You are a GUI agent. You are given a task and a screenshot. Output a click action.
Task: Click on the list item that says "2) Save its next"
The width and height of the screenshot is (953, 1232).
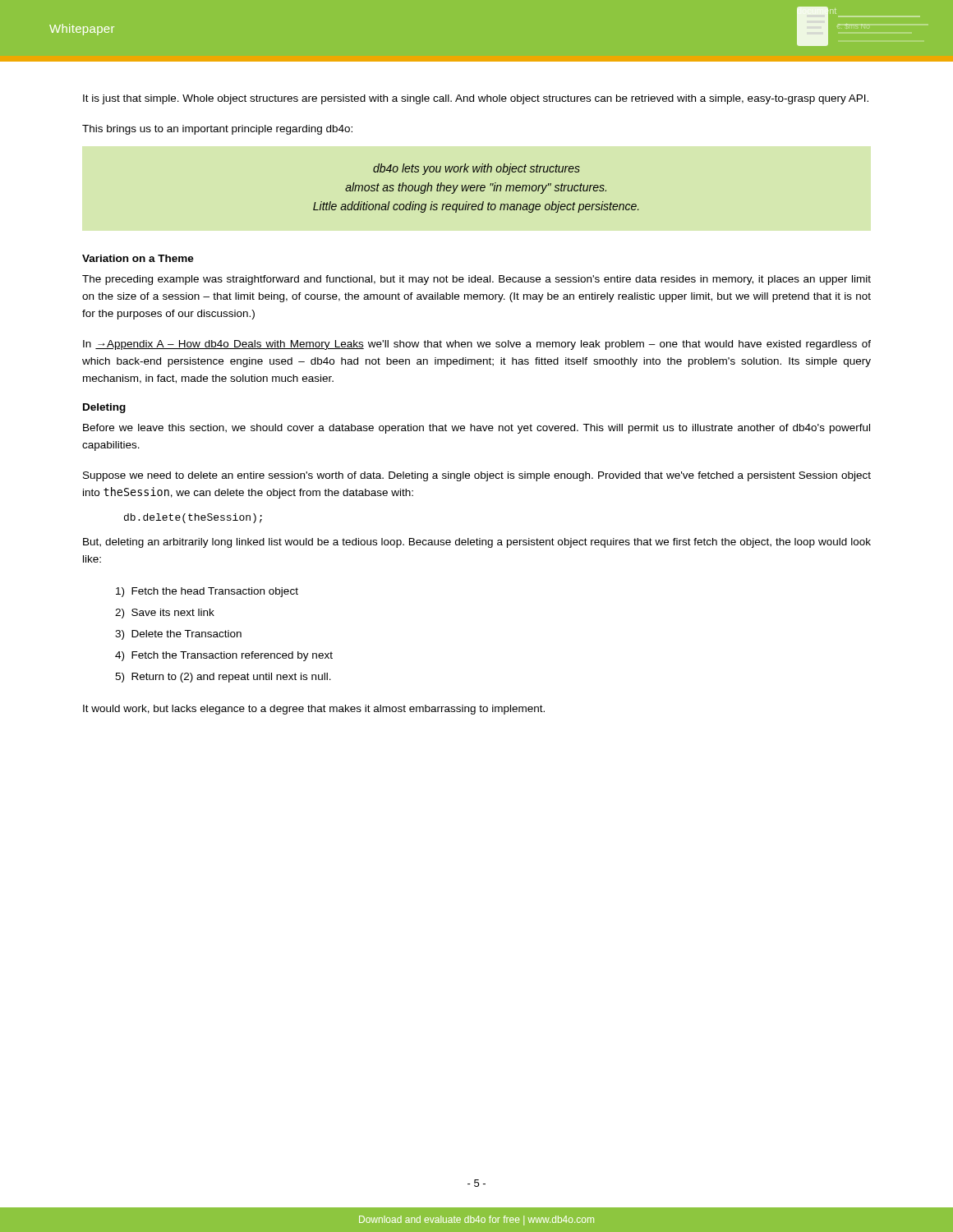click(165, 612)
